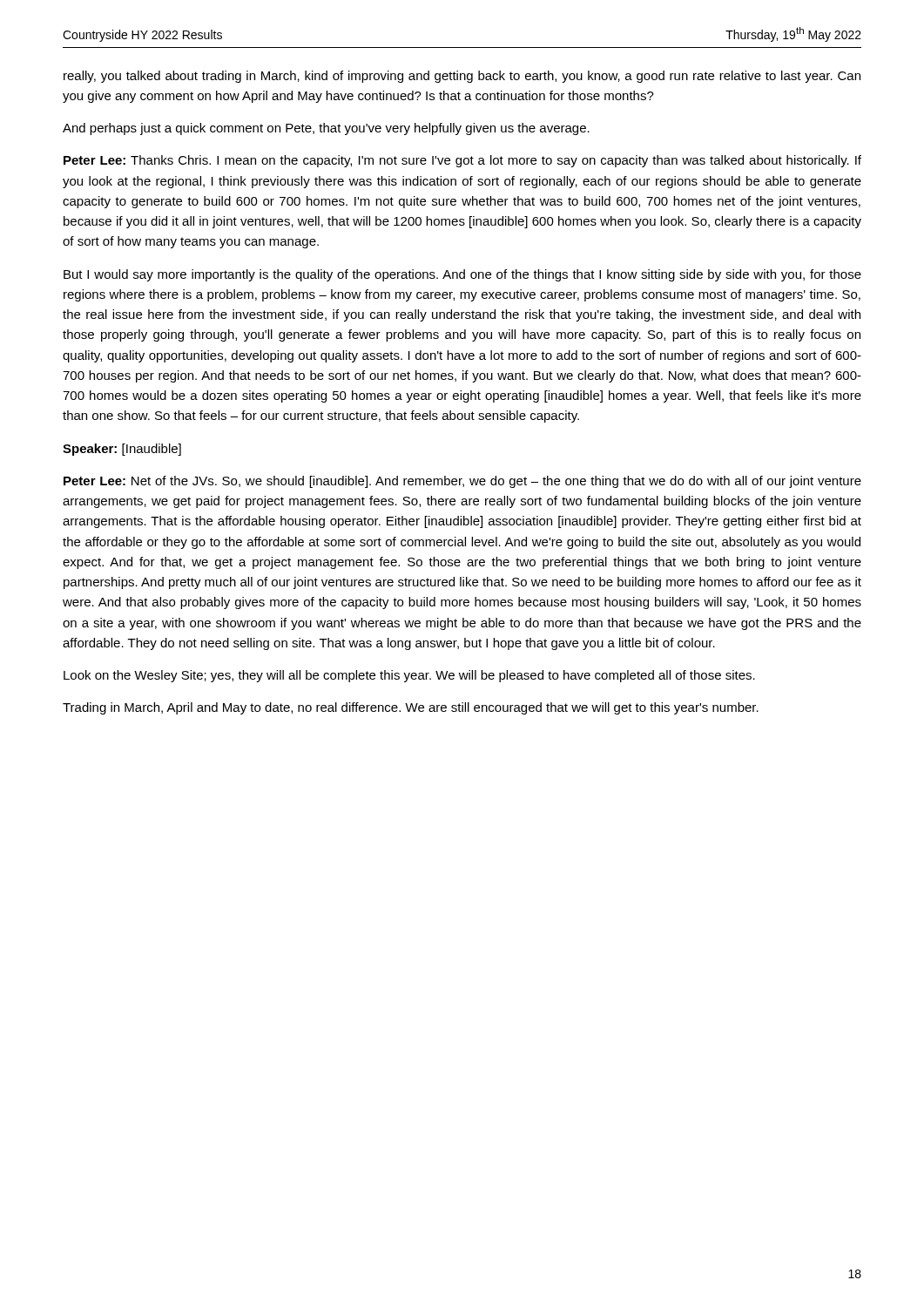Navigate to the text block starting "really, you talked about trading"
This screenshot has height=1307, width=924.
pyautogui.click(x=462, y=85)
